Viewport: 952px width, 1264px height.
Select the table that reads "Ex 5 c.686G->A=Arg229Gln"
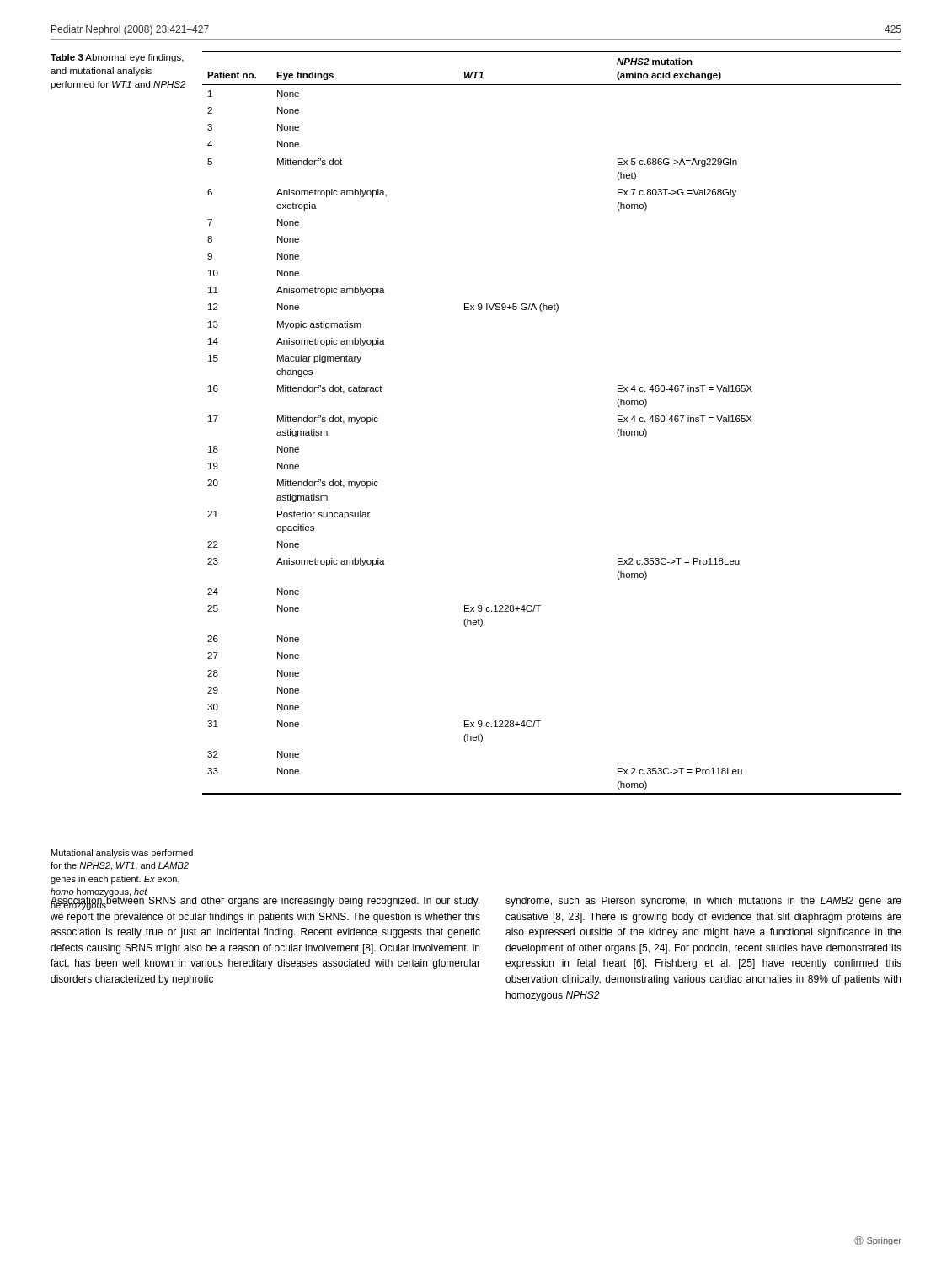pyautogui.click(x=552, y=423)
